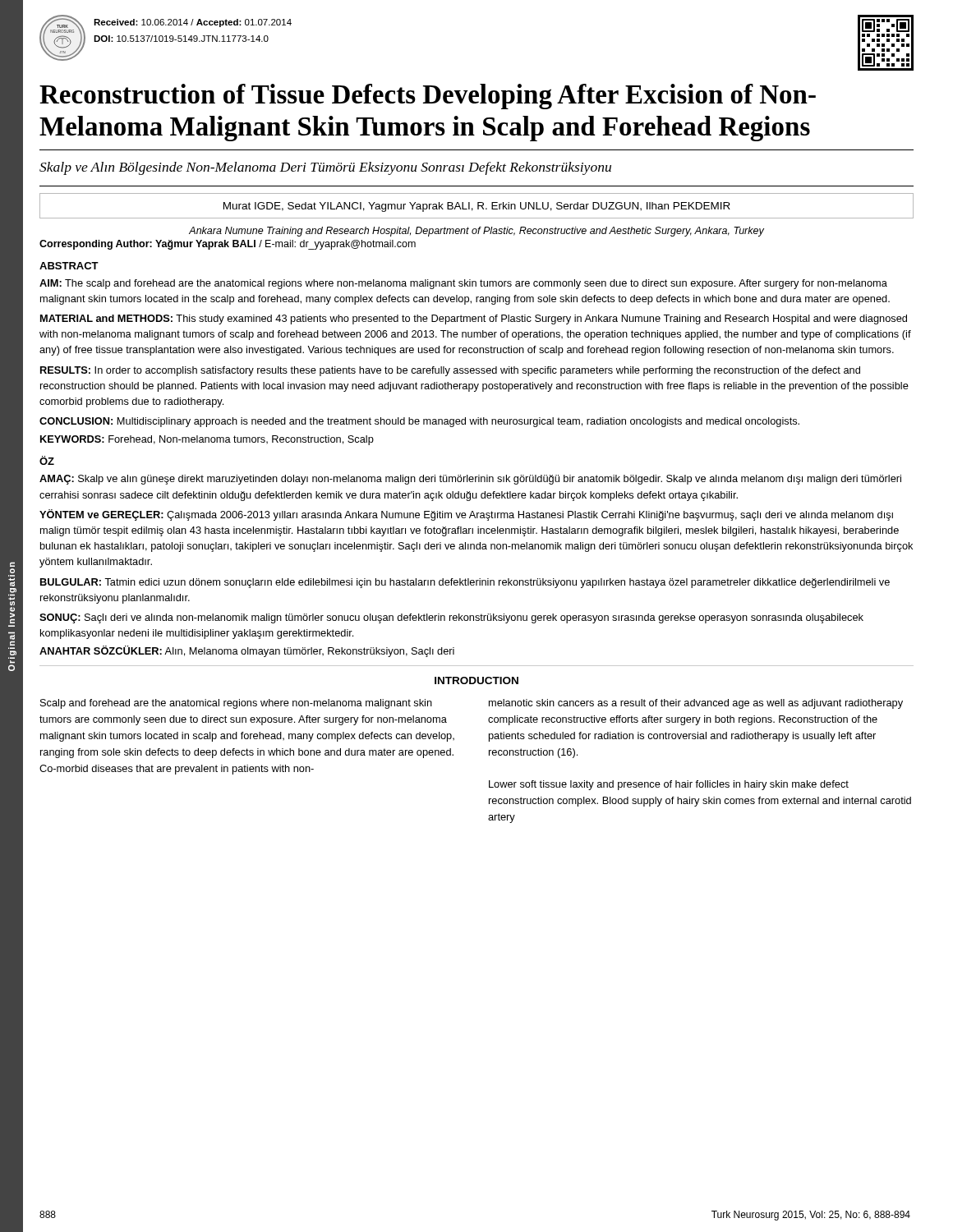The width and height of the screenshot is (953, 1232).
Task: Locate the text block that says "KEYWORDS: Forehead, Non-melanoma"
Action: [207, 439]
